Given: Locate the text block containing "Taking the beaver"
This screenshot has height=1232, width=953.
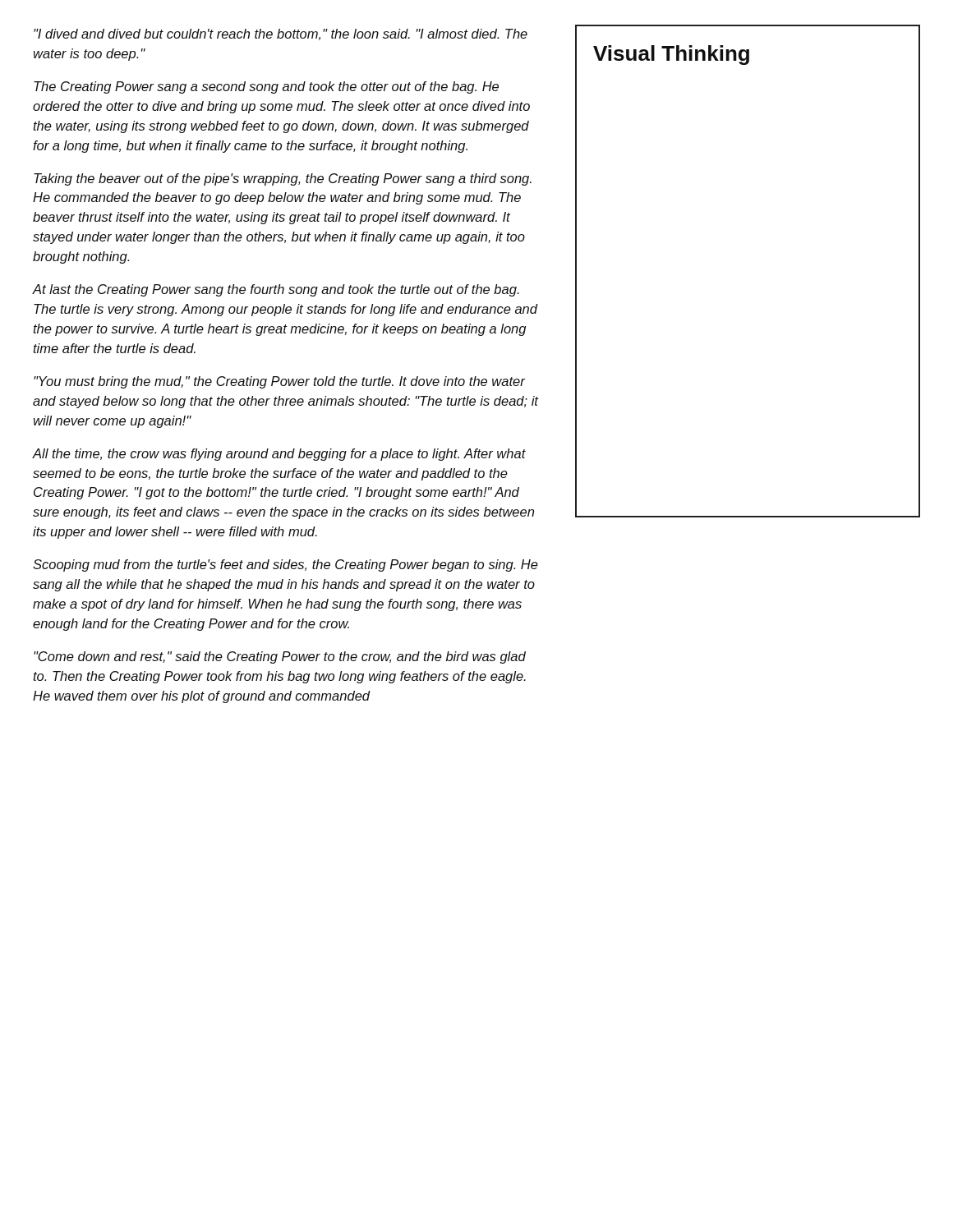Looking at the screenshot, I should (x=283, y=217).
